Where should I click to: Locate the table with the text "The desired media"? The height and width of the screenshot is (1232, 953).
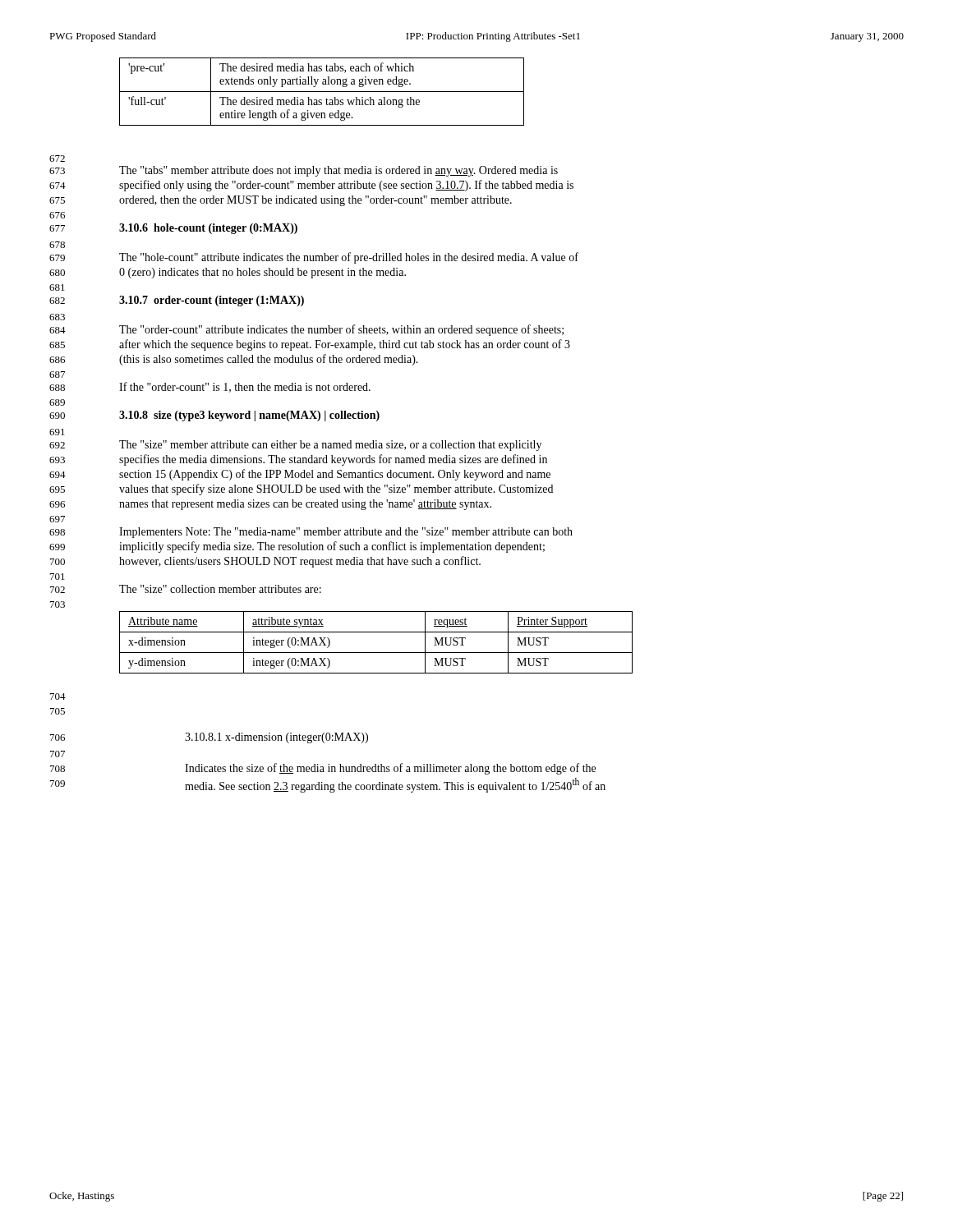tap(322, 92)
